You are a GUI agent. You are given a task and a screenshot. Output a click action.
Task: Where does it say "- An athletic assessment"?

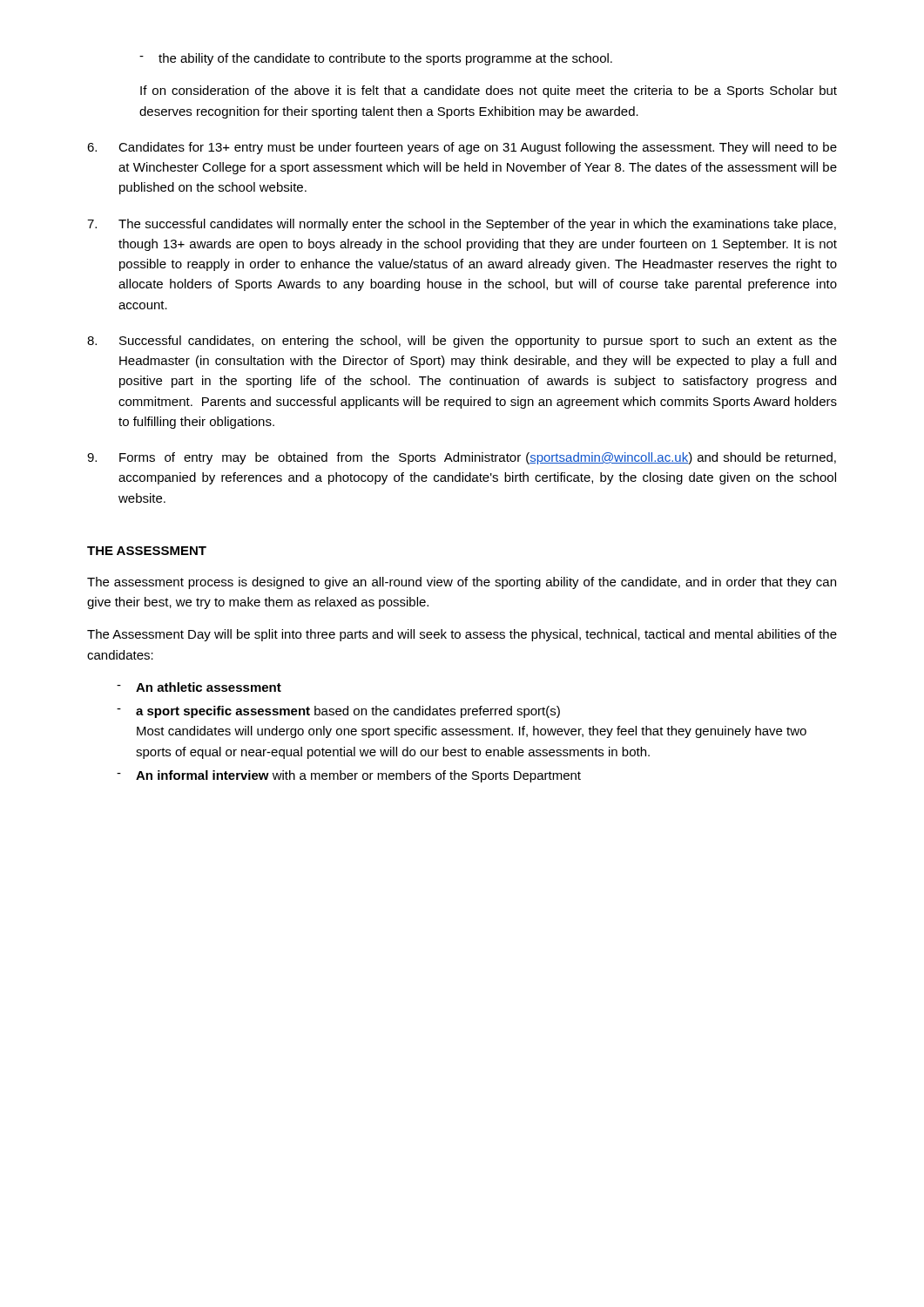pyautogui.click(x=199, y=687)
